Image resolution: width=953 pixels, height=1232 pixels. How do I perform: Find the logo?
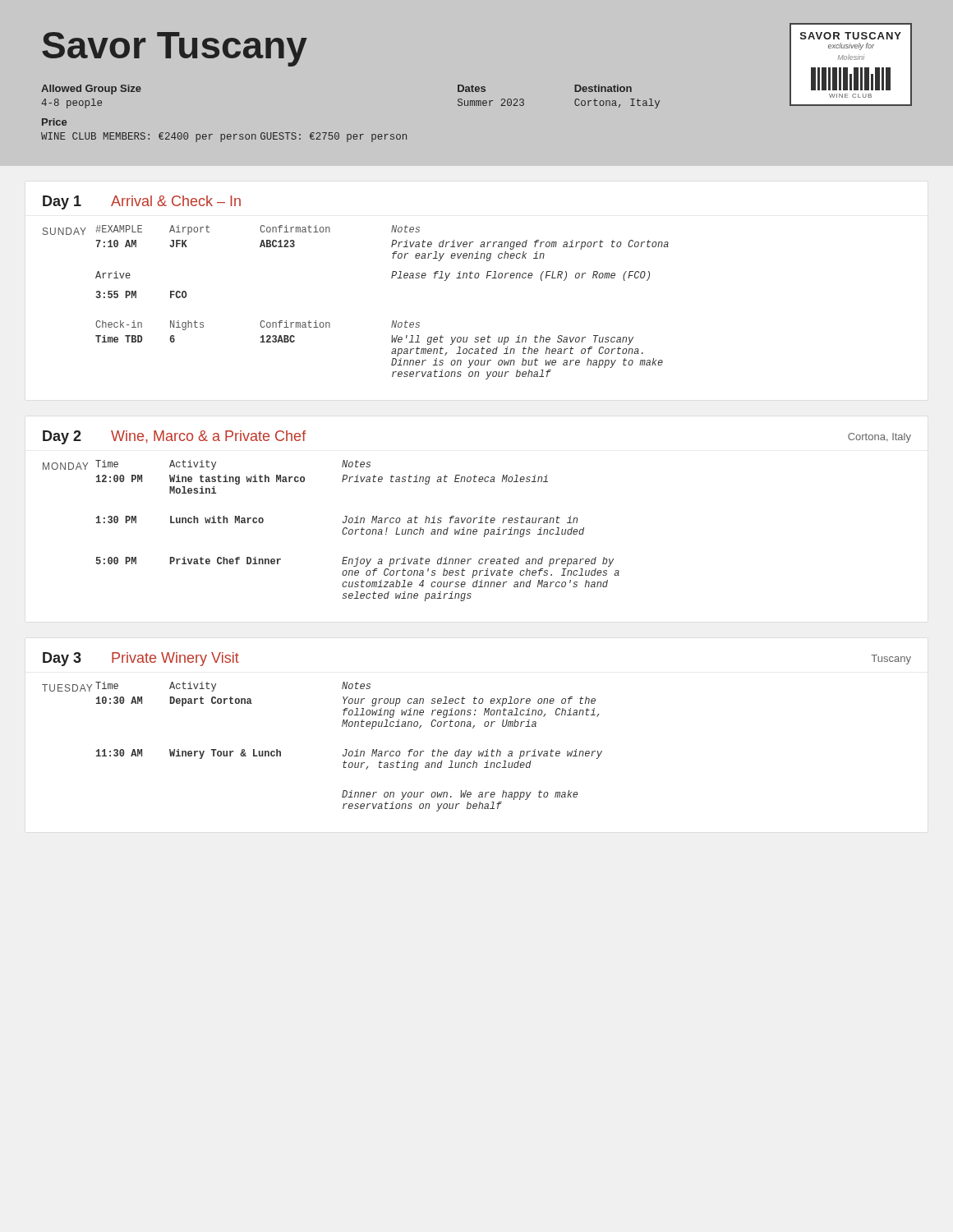click(x=851, y=64)
